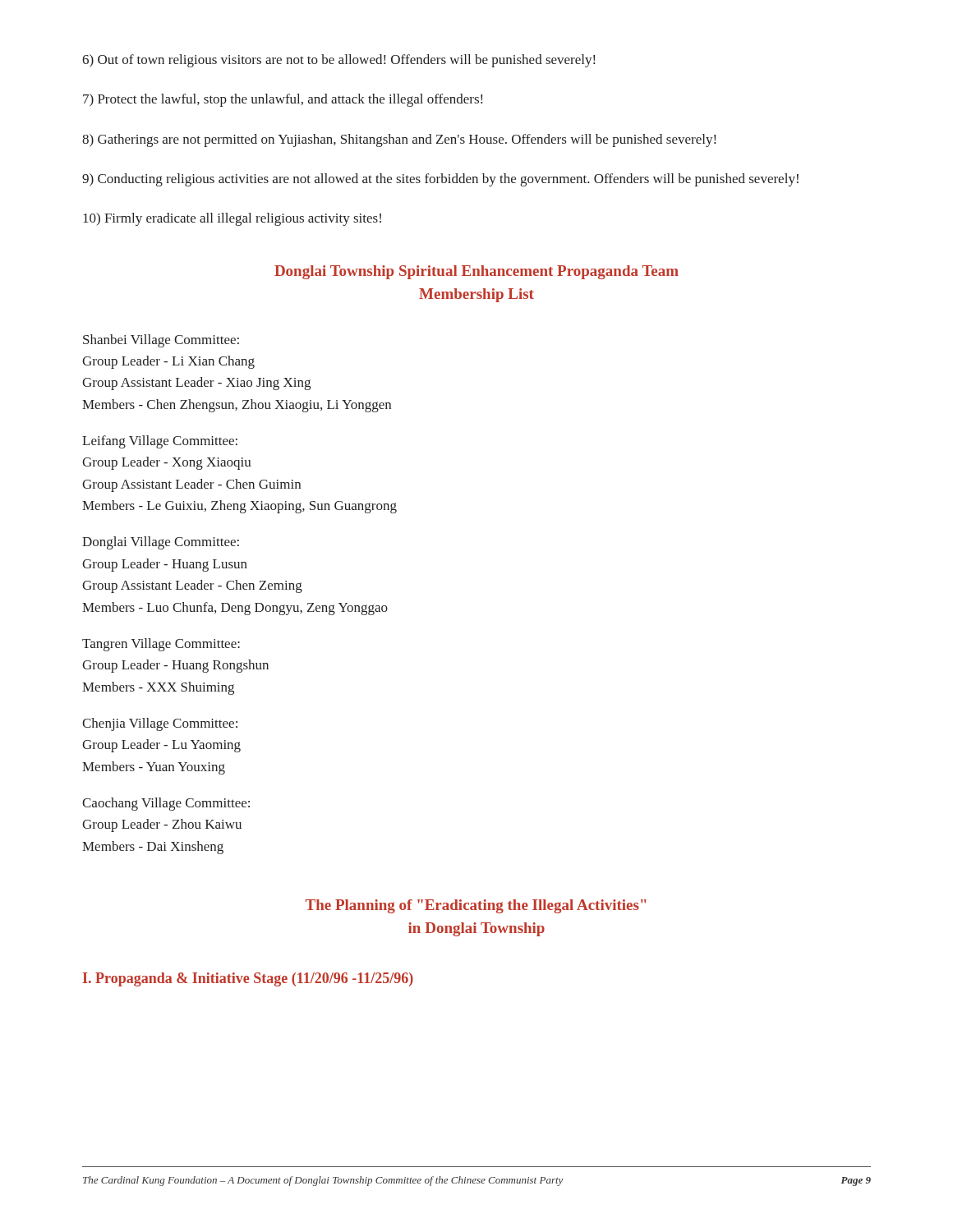Click the passage that begins "9) Conducting religious"
The image size is (953, 1232).
[x=441, y=179]
